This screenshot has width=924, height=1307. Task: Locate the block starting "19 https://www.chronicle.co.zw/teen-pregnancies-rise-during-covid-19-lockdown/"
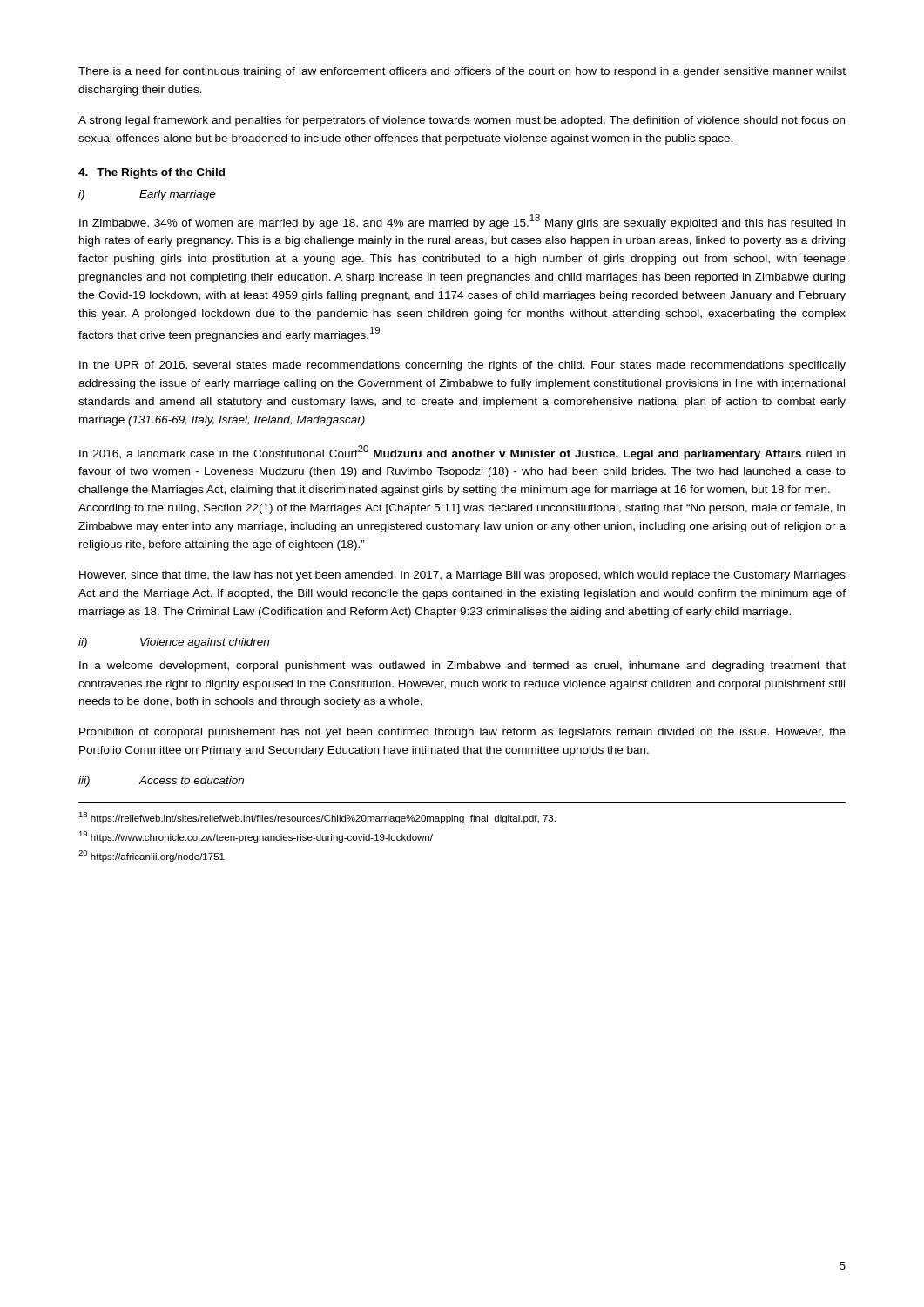pyautogui.click(x=256, y=837)
